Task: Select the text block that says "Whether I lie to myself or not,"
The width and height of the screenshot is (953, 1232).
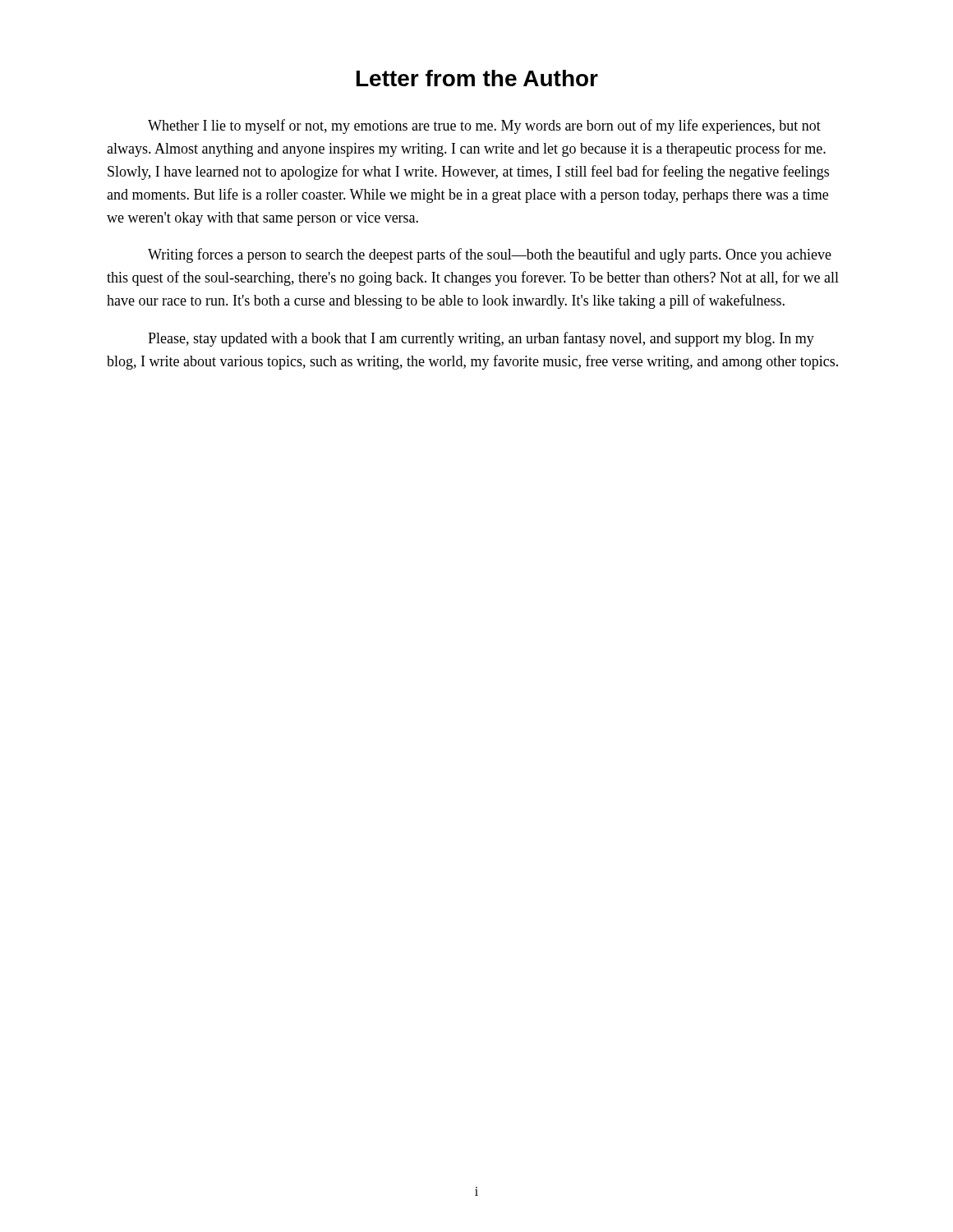Action: point(476,172)
